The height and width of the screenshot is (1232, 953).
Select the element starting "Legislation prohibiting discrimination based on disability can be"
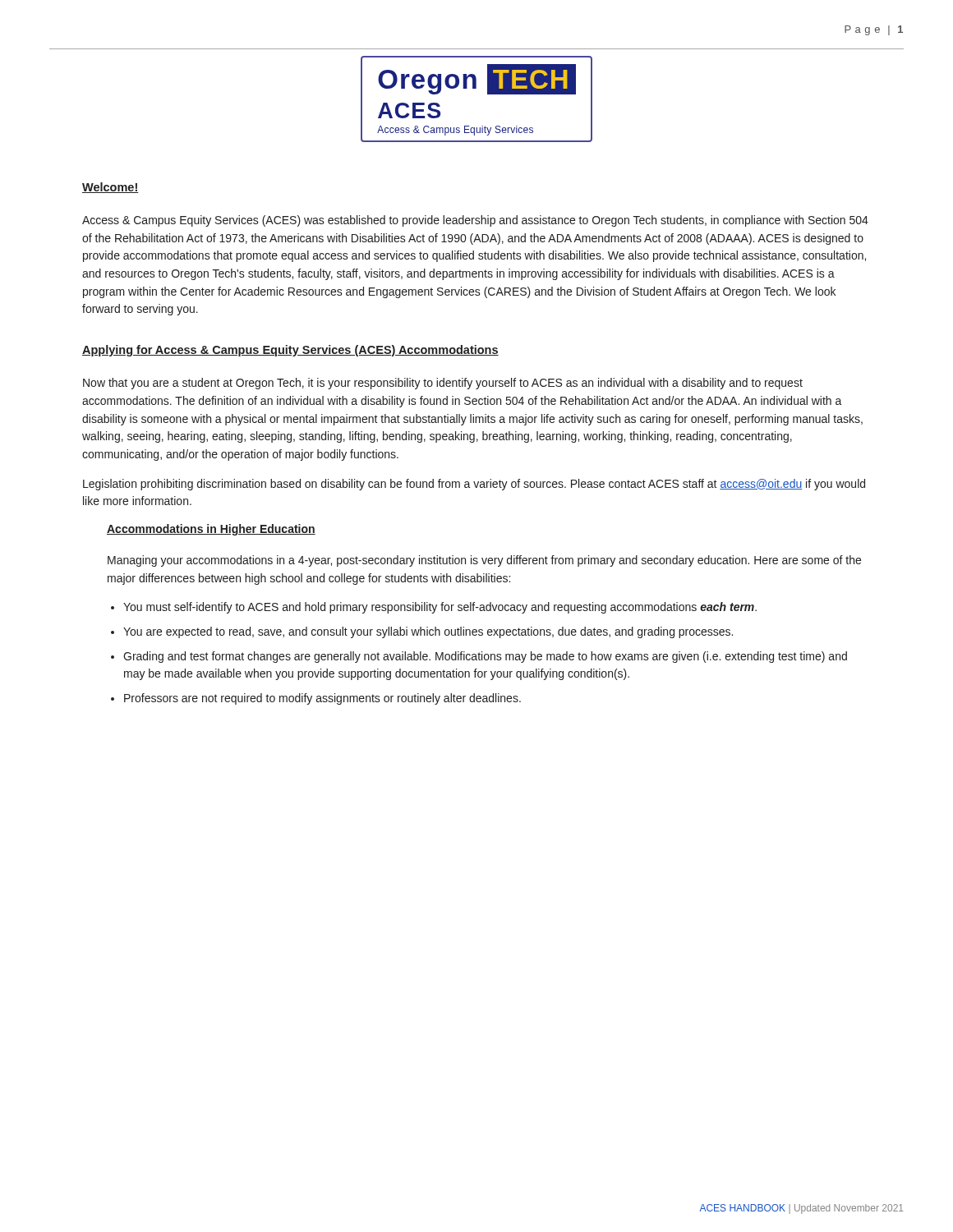tap(474, 492)
